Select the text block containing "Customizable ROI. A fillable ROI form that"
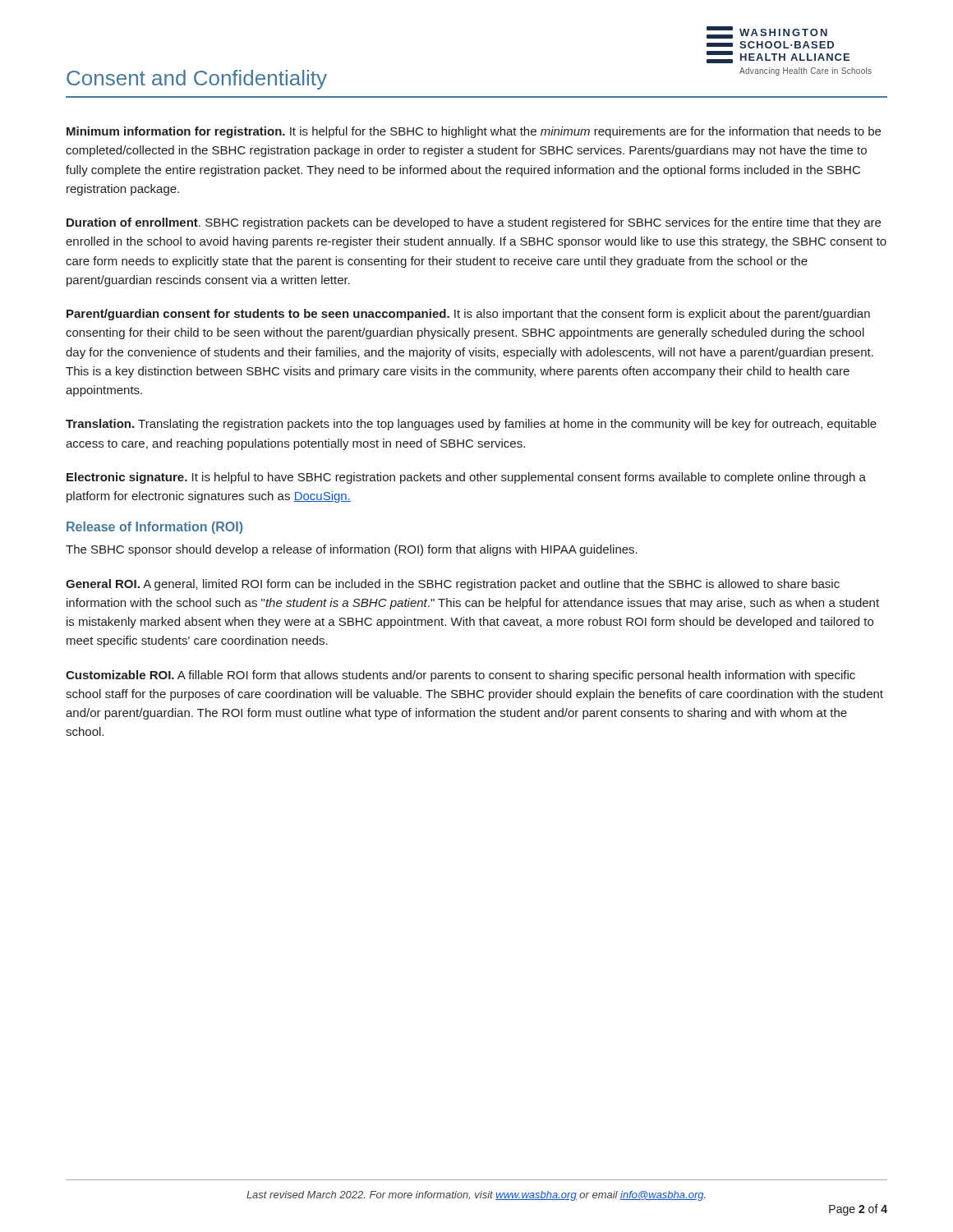The height and width of the screenshot is (1232, 953). click(474, 703)
